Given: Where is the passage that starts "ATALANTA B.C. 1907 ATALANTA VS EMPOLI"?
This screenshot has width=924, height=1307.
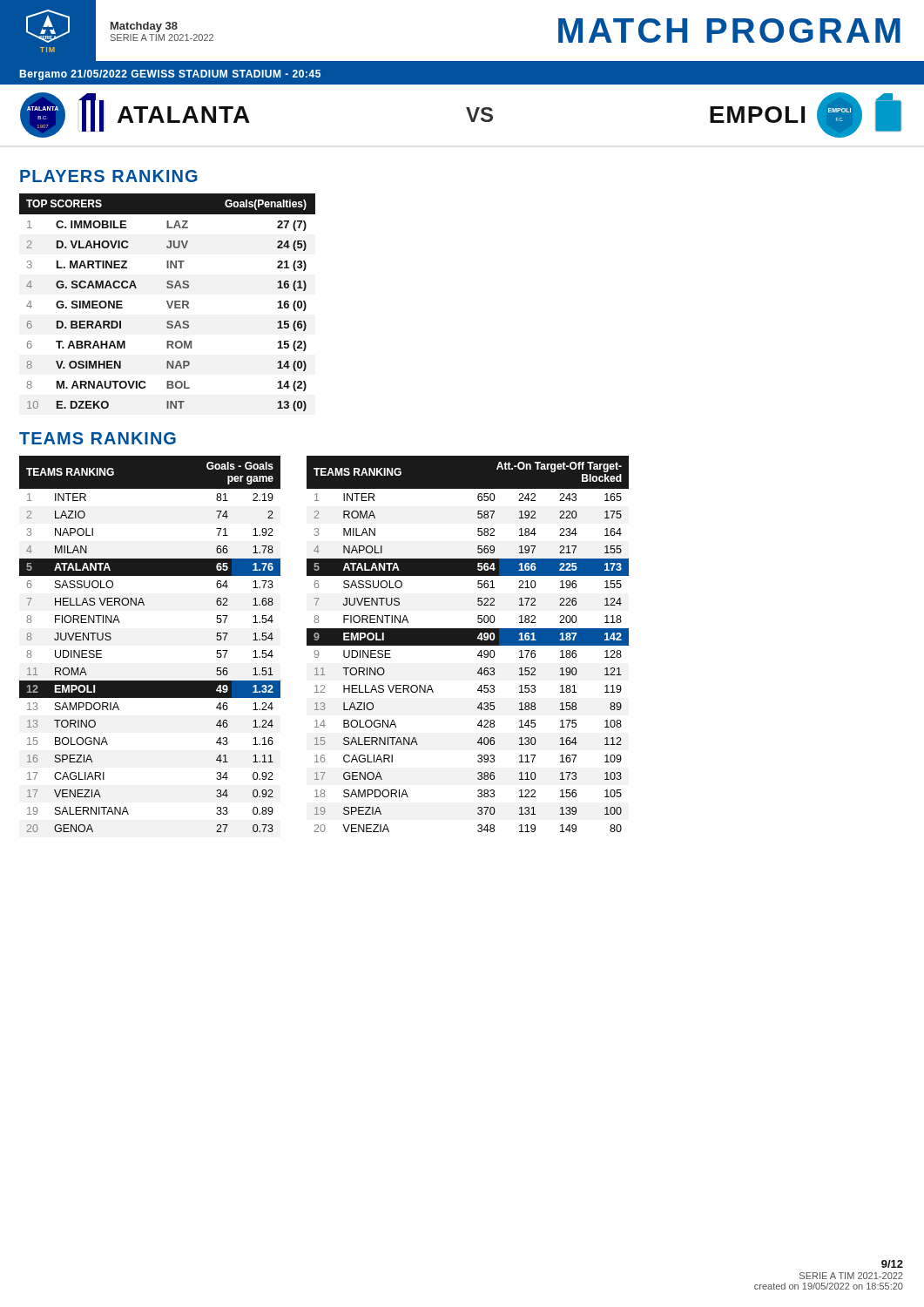Looking at the screenshot, I should 462,115.
